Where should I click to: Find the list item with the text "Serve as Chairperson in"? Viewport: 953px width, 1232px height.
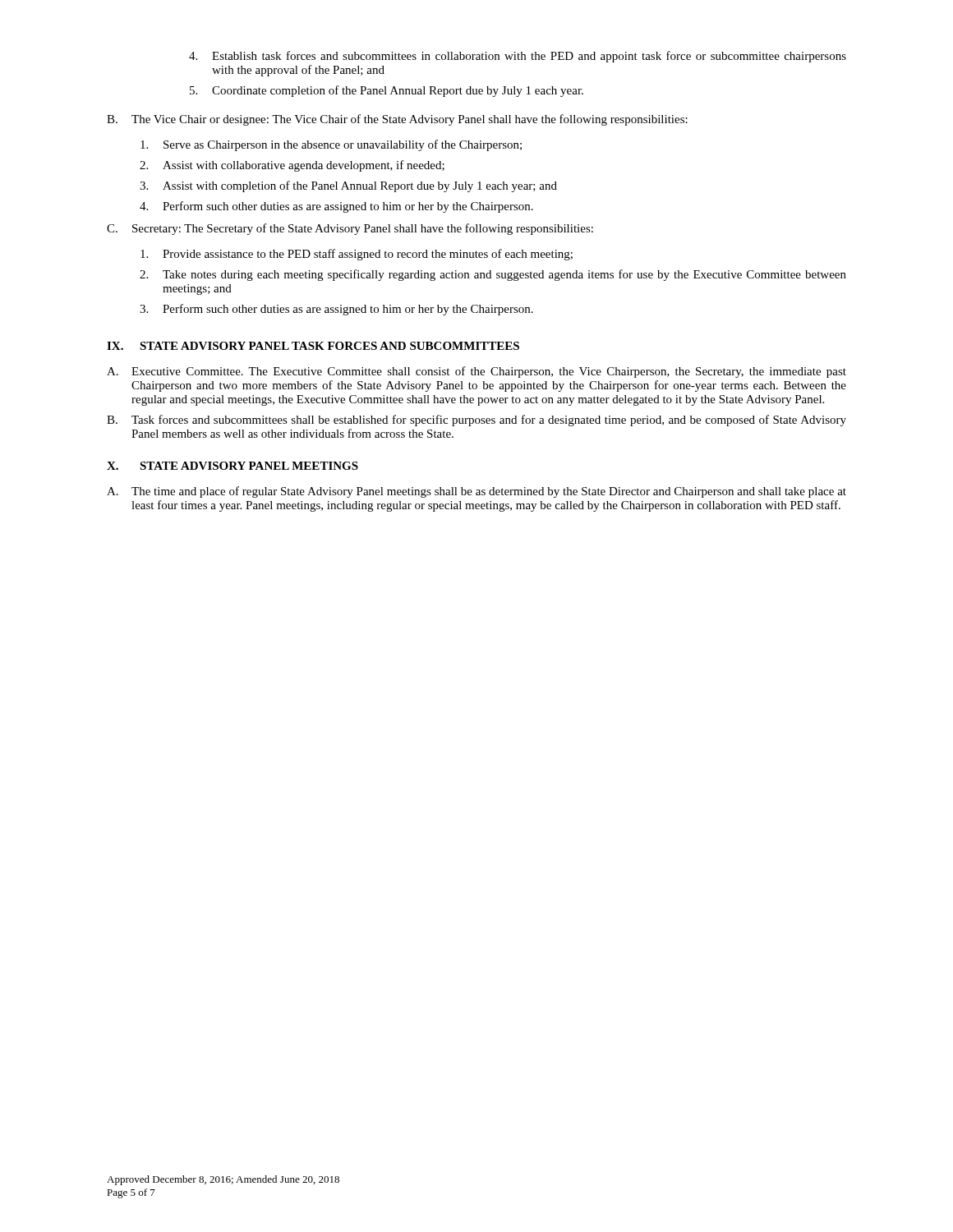493,145
